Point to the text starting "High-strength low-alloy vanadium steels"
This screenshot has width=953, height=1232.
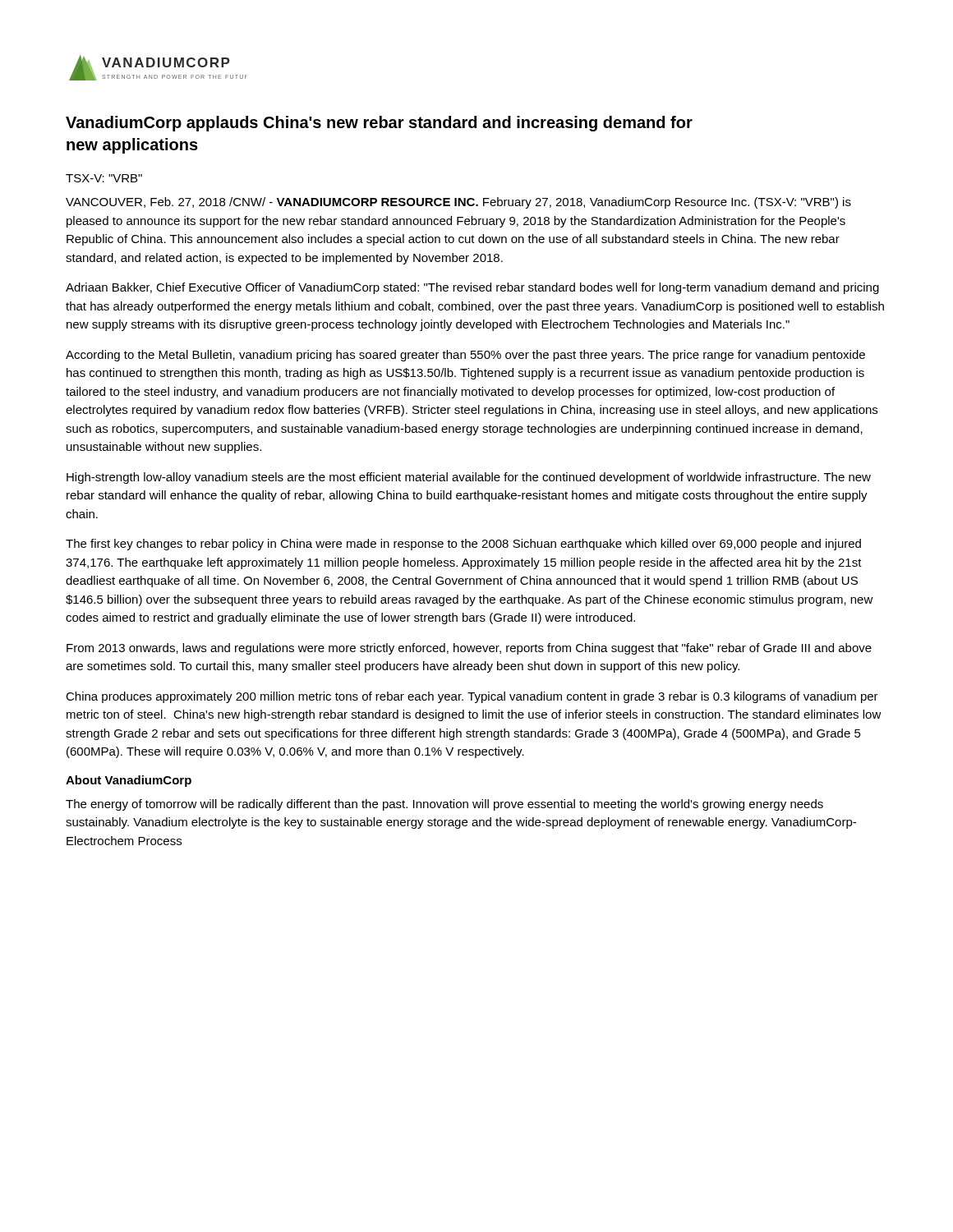[468, 495]
